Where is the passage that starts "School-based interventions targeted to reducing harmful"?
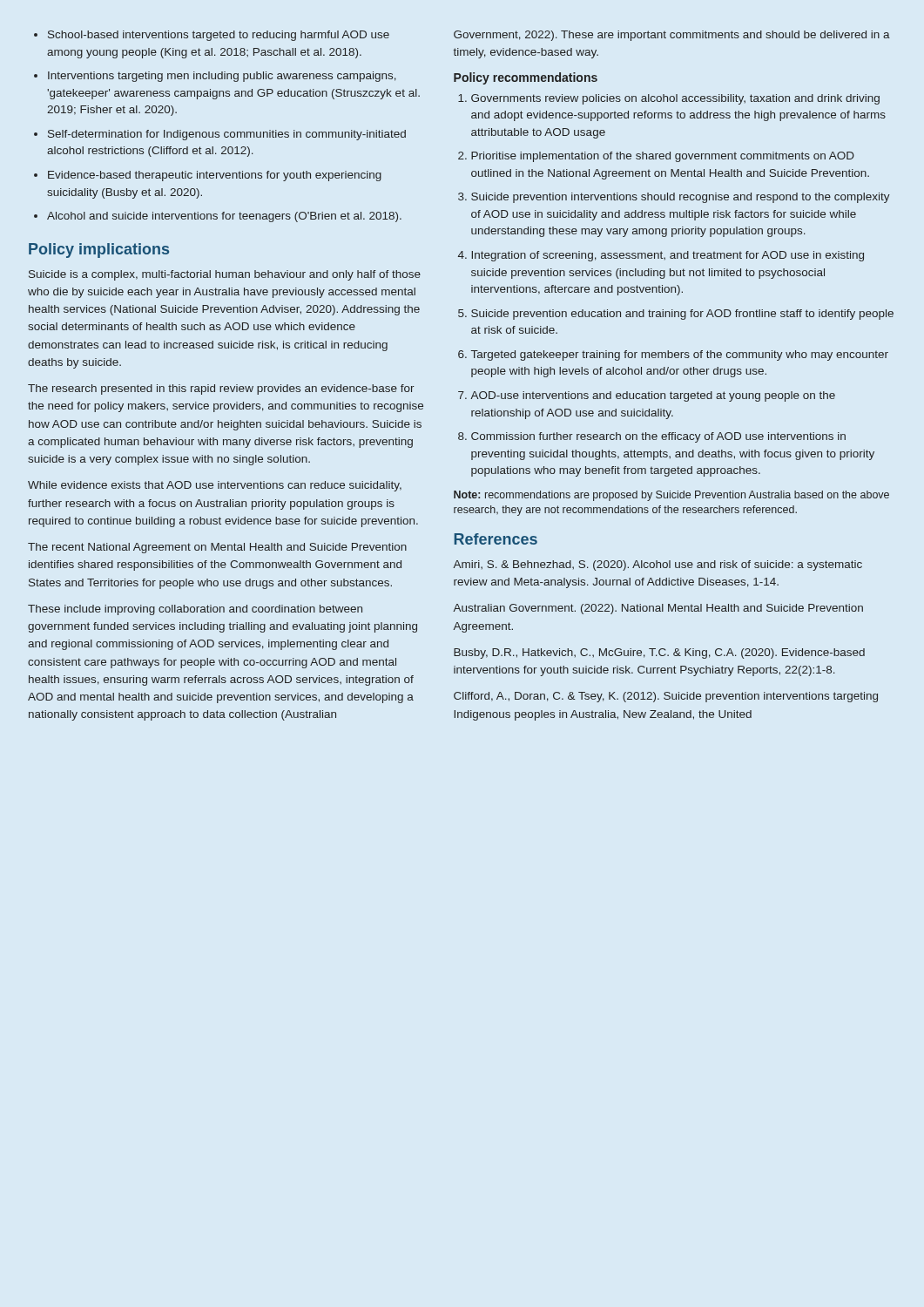This screenshot has width=924, height=1307. point(227,125)
